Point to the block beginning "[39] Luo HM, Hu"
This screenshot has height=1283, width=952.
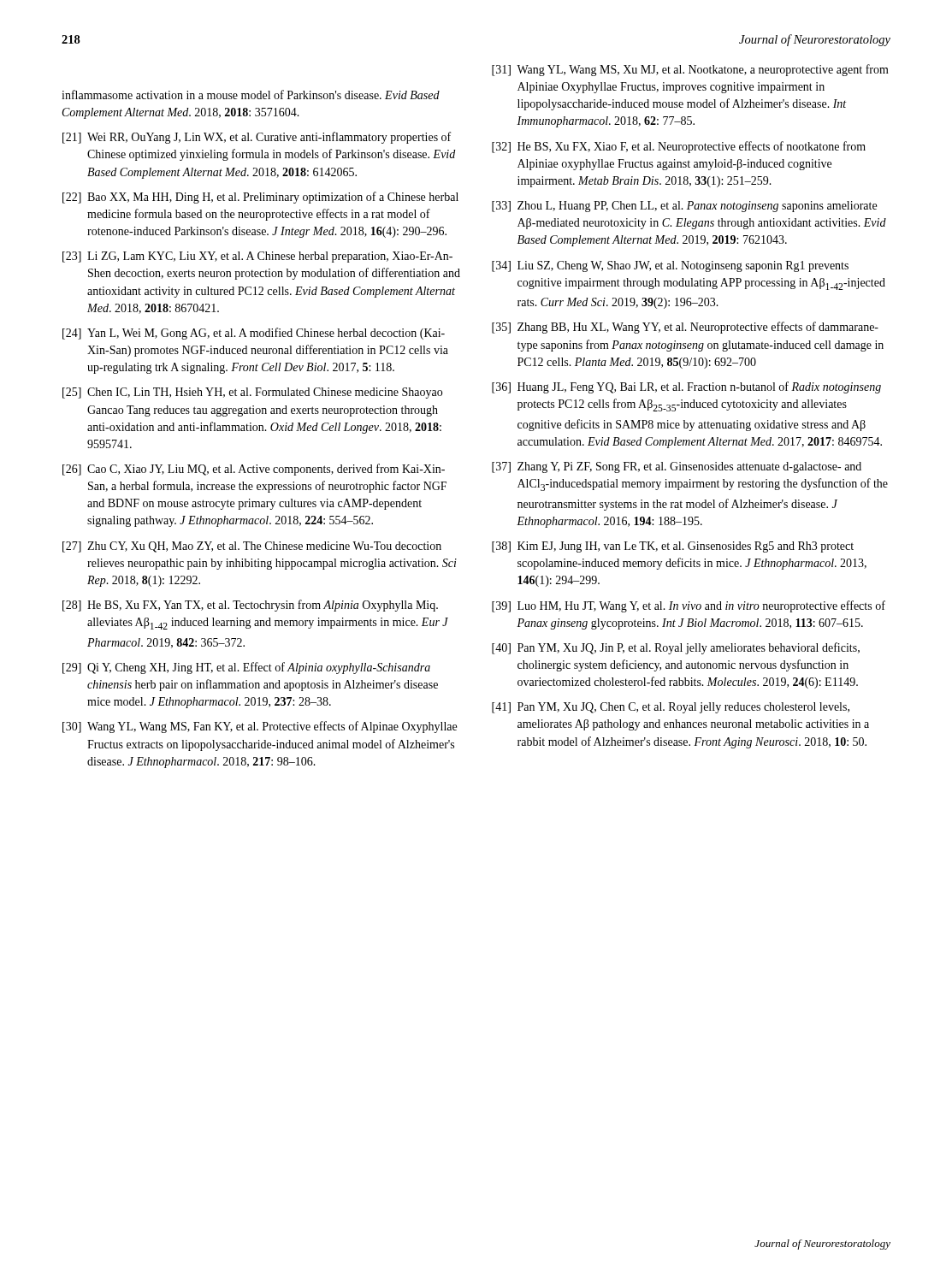(x=691, y=615)
